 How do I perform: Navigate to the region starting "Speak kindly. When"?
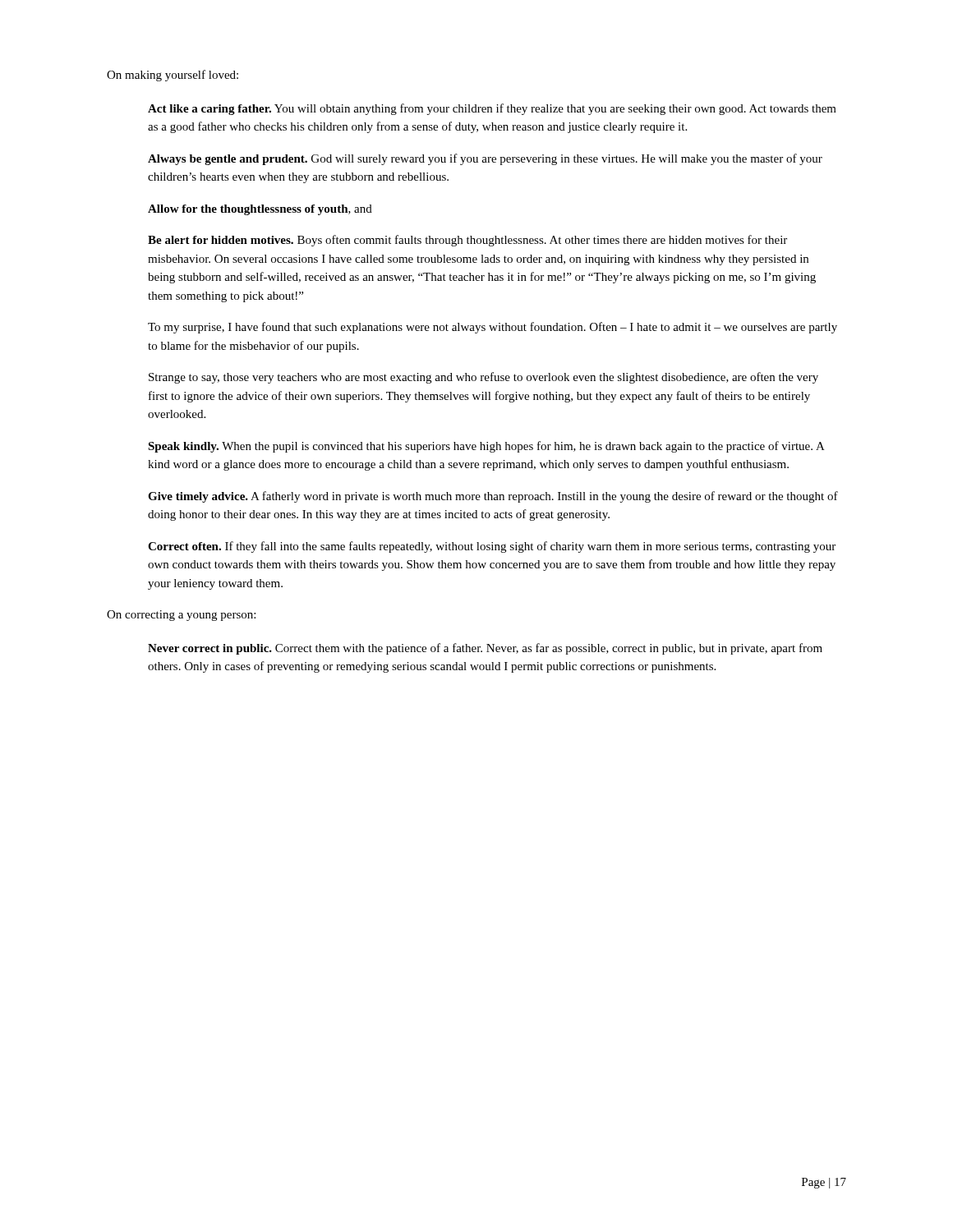tap(486, 455)
